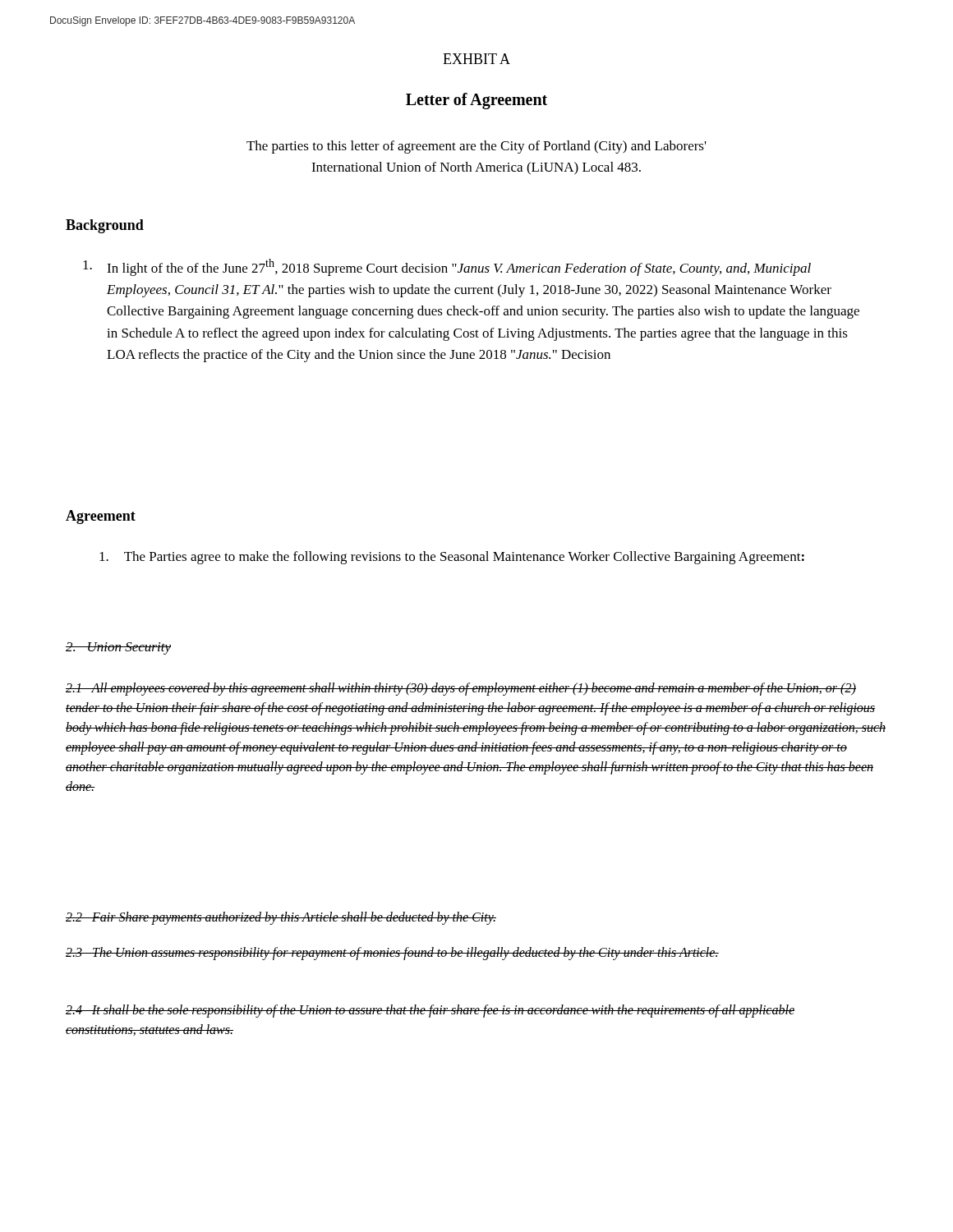953x1232 pixels.
Task: Locate the title with the text "EXHBIT A"
Action: 476,59
